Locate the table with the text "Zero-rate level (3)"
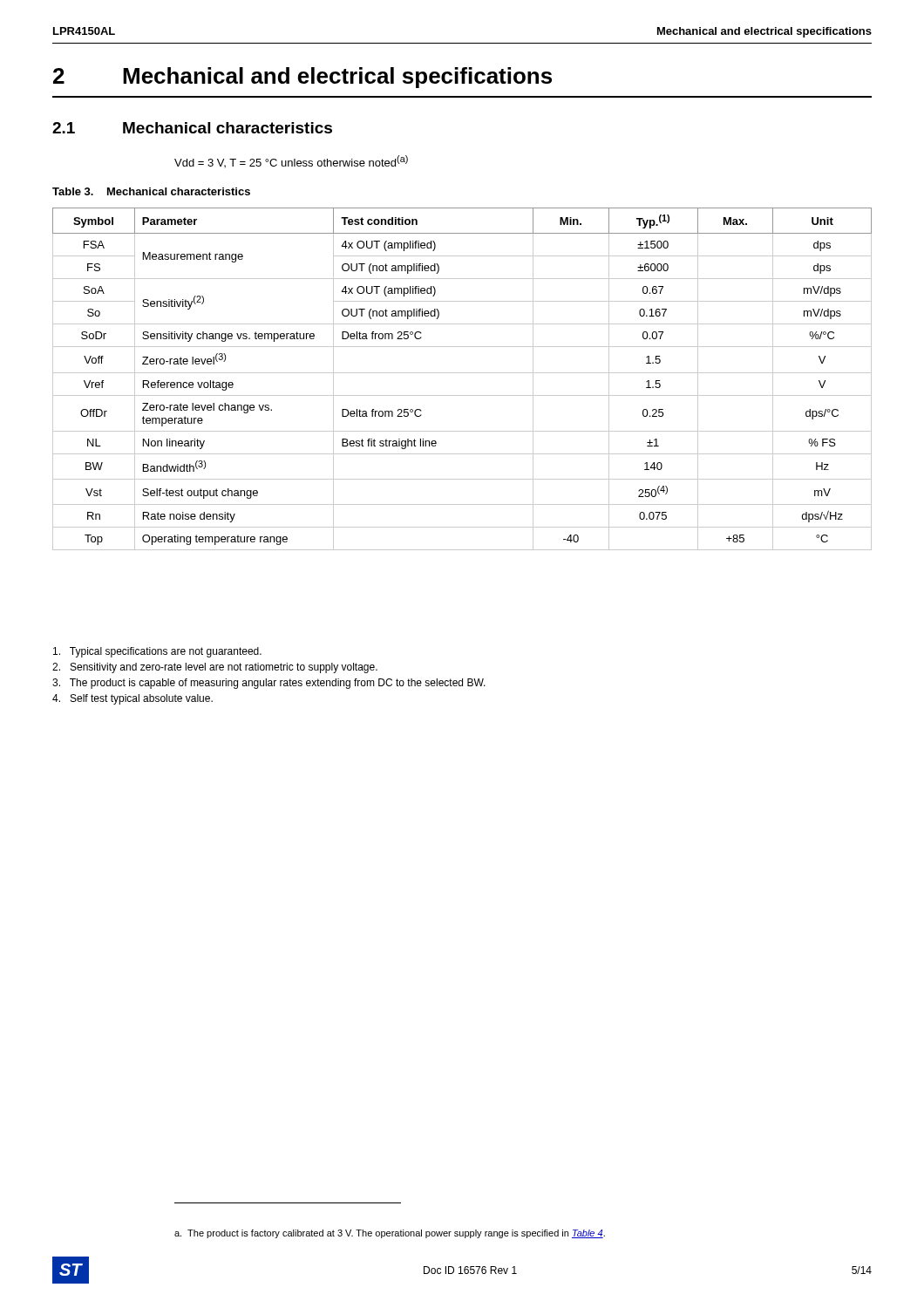 pos(462,379)
